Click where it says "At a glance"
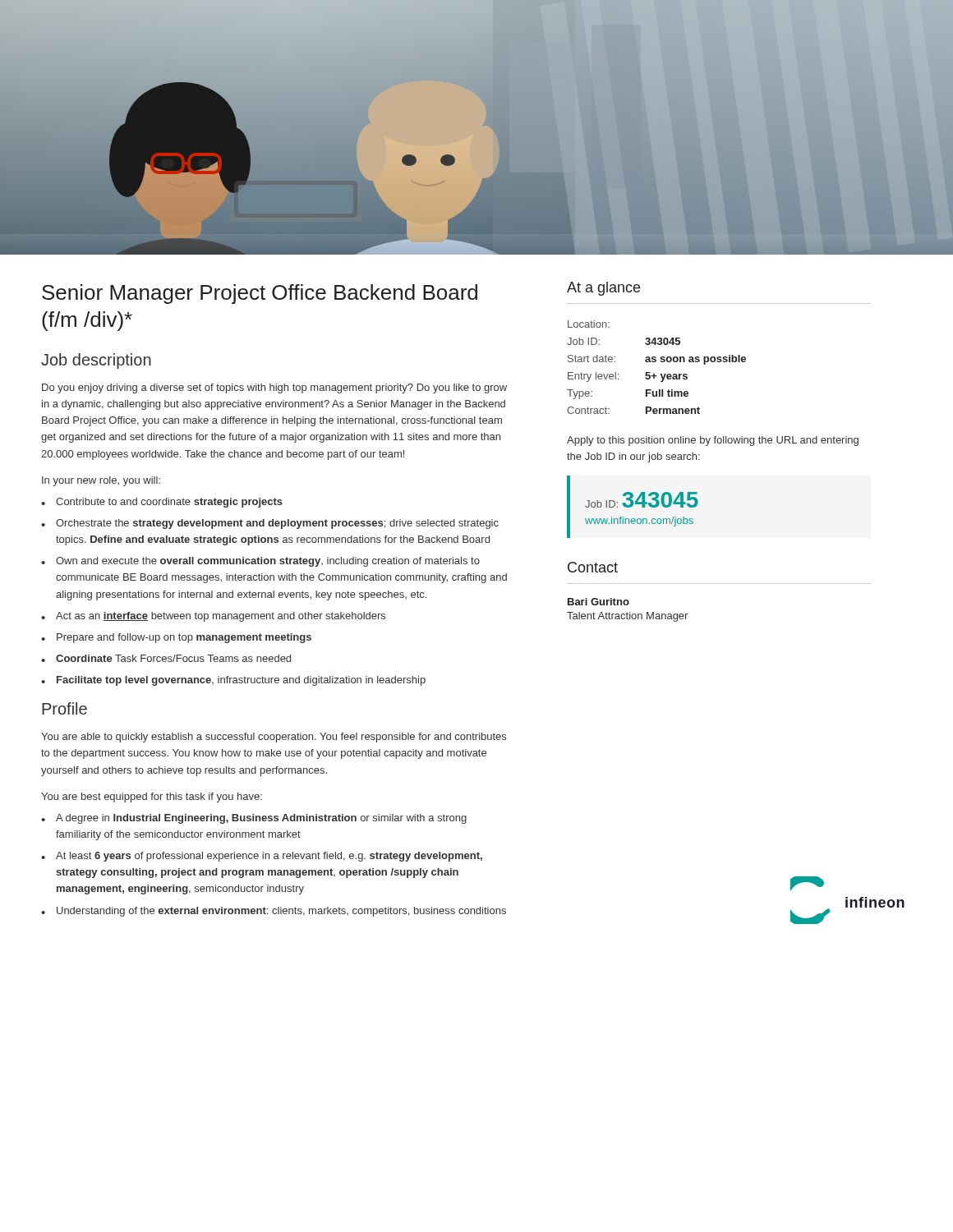This screenshot has width=953, height=1232. click(604, 287)
